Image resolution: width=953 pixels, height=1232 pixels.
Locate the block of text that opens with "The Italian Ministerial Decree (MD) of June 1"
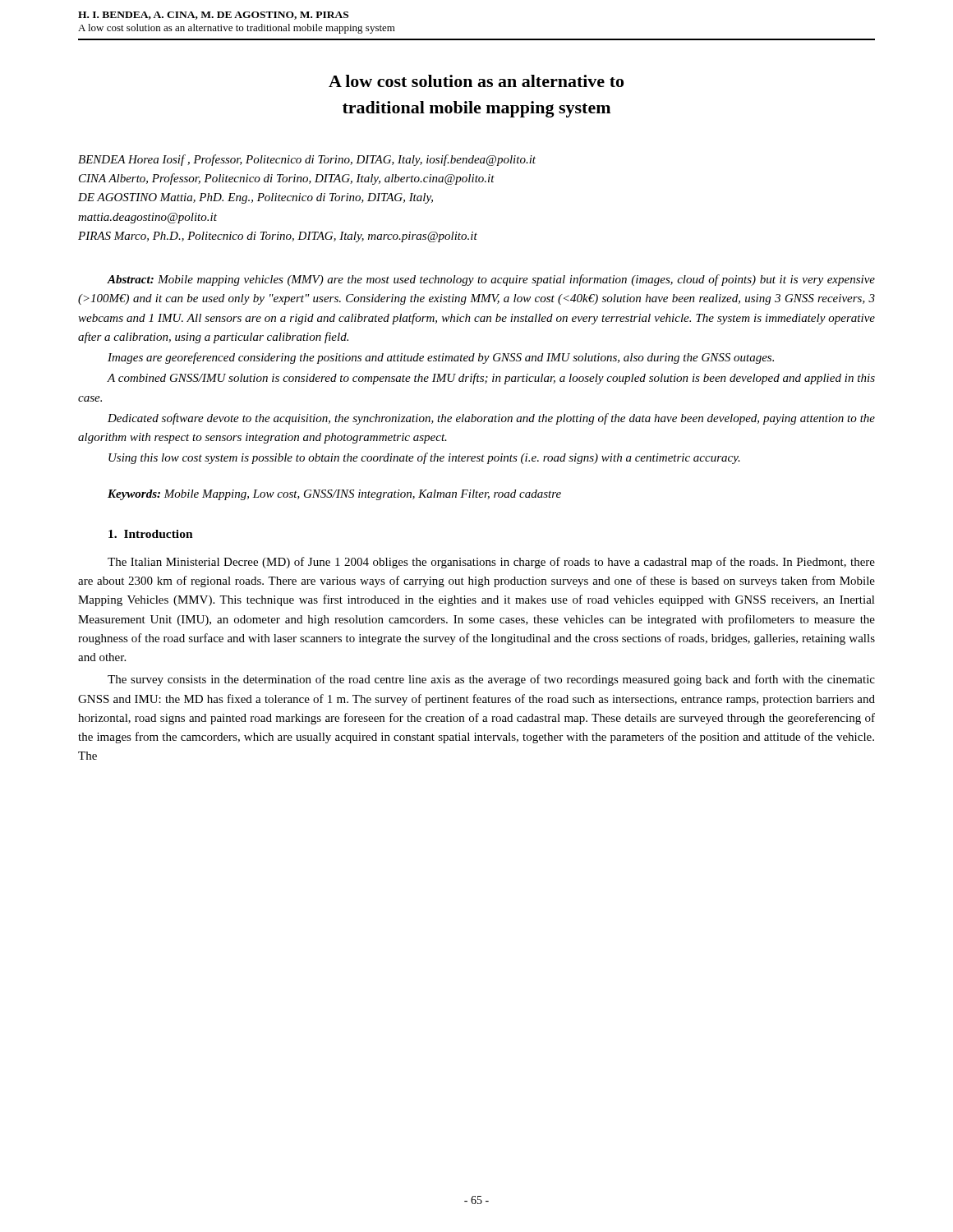[491, 563]
